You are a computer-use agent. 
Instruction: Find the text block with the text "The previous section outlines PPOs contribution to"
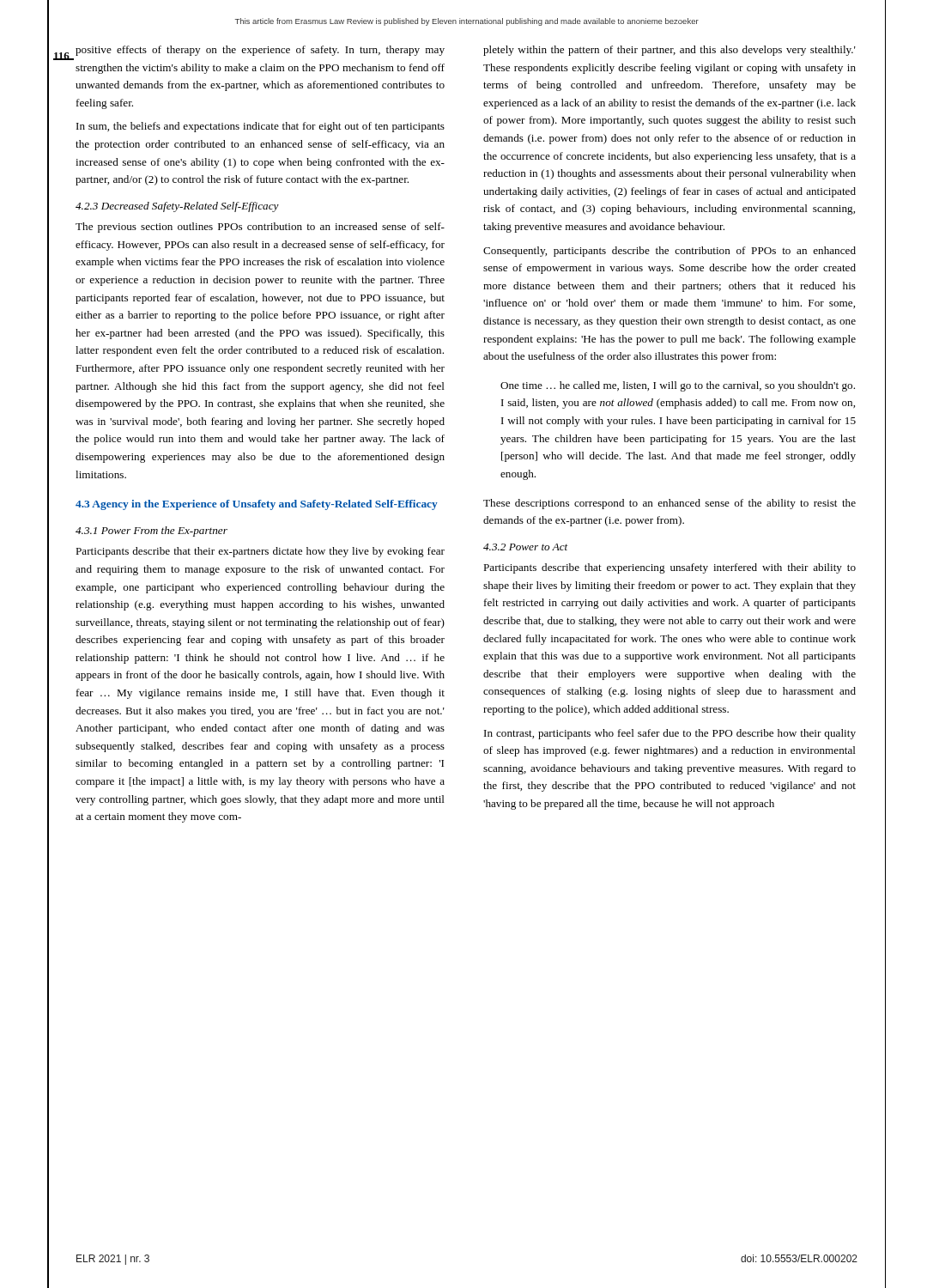pos(260,351)
